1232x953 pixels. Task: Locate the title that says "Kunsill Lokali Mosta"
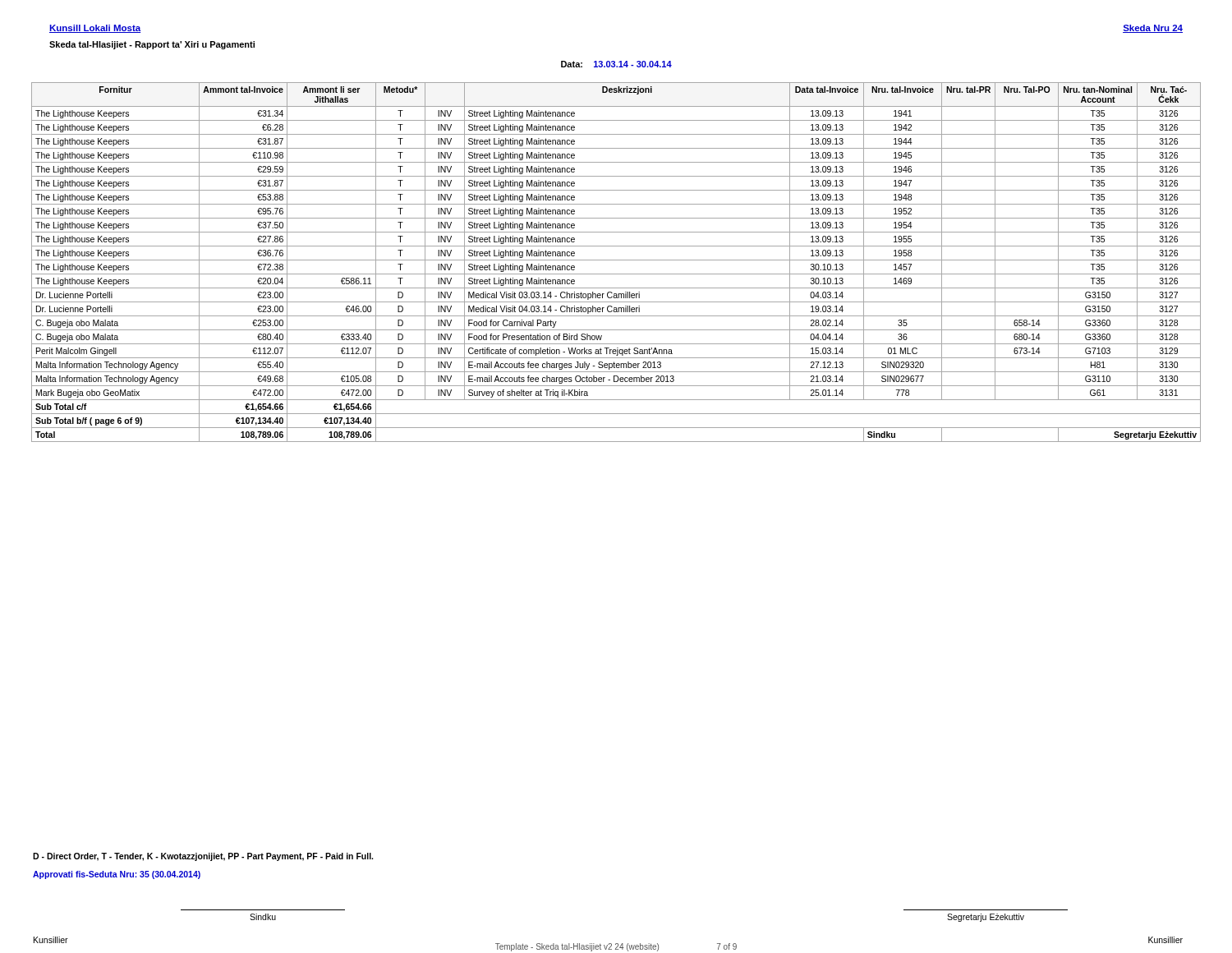click(95, 28)
